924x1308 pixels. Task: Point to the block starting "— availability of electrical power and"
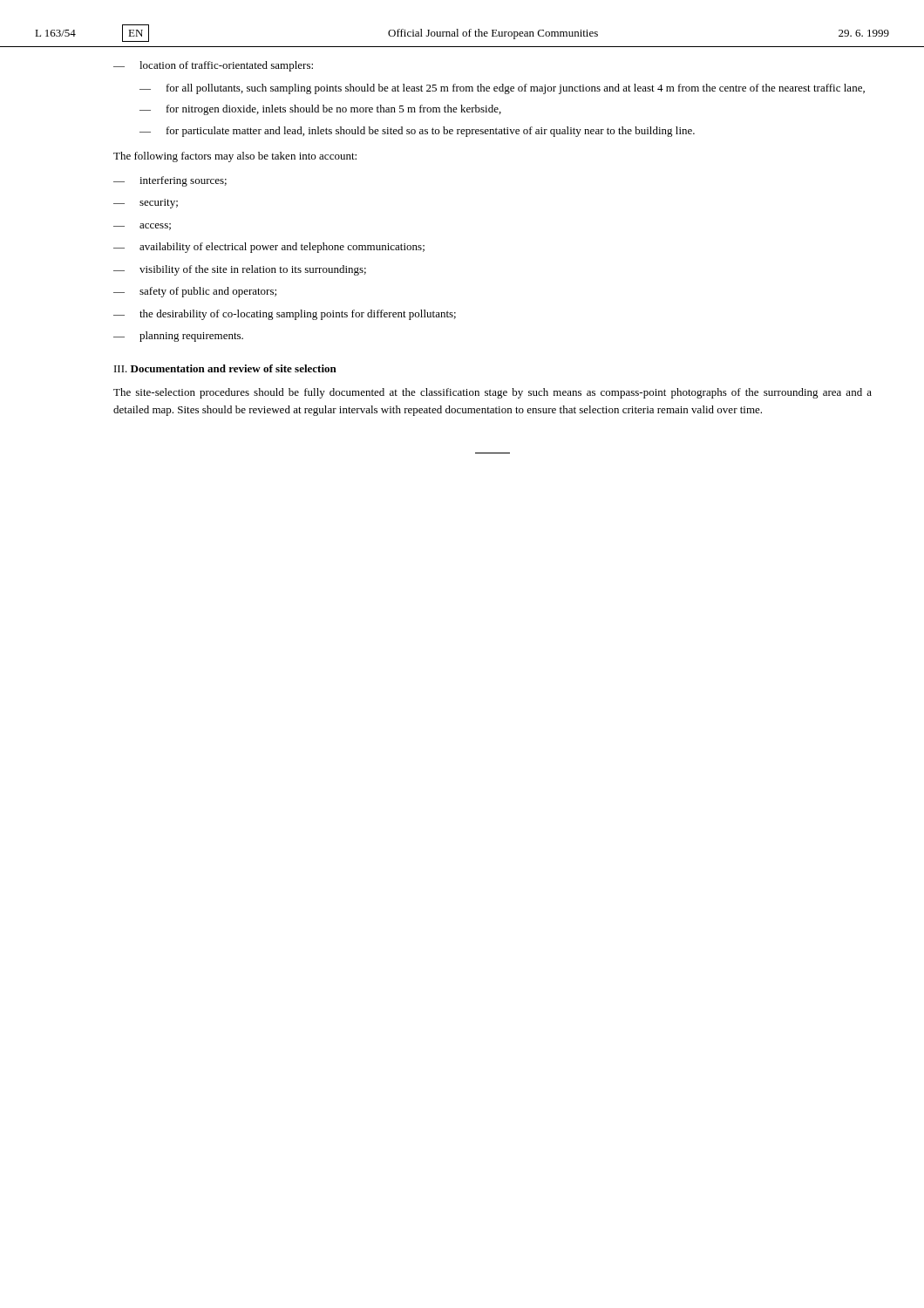tap(269, 247)
